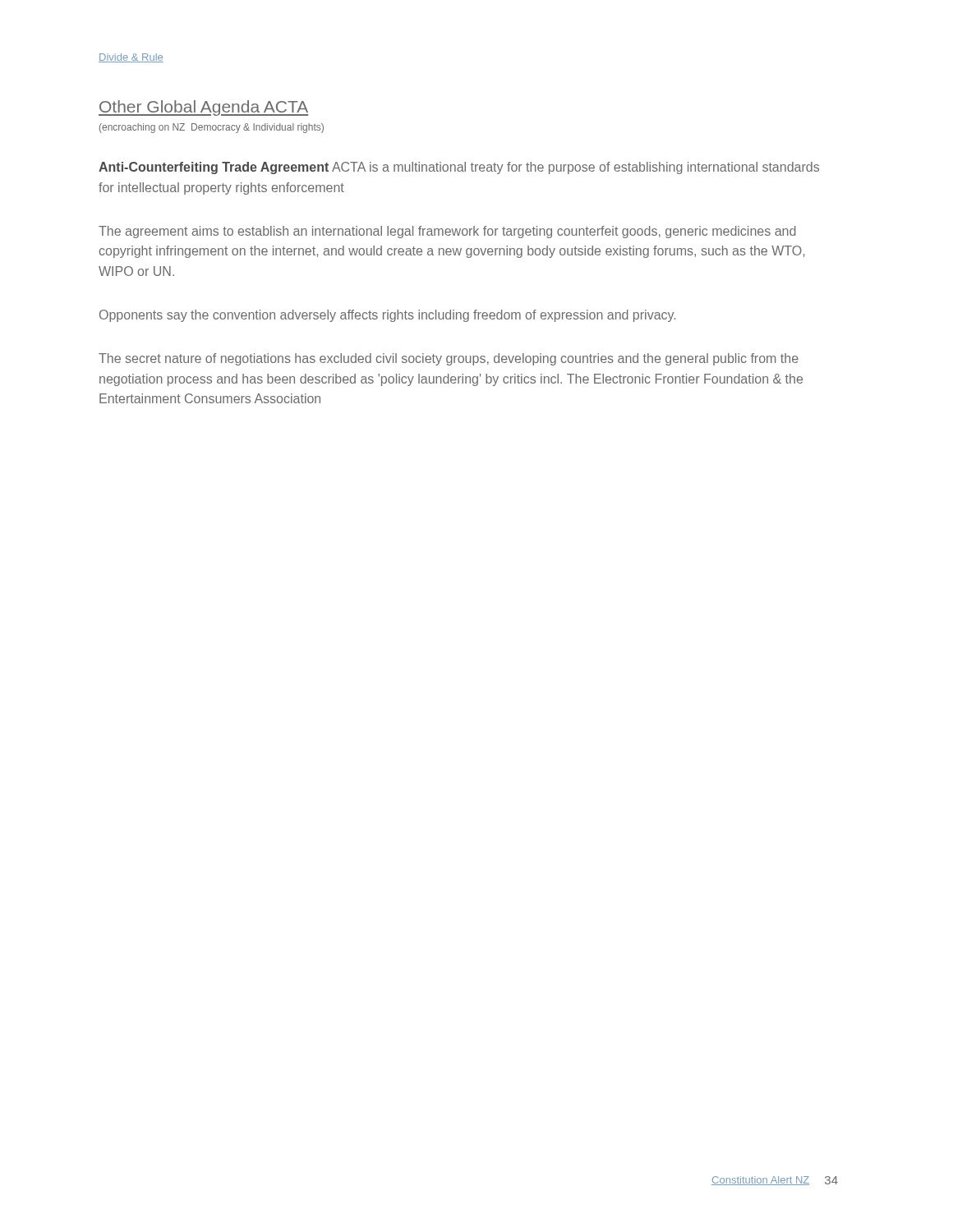This screenshot has width=953, height=1232.
Task: Click the caption that begins "(encroaching on NZ Democracy &"
Action: 212,128
